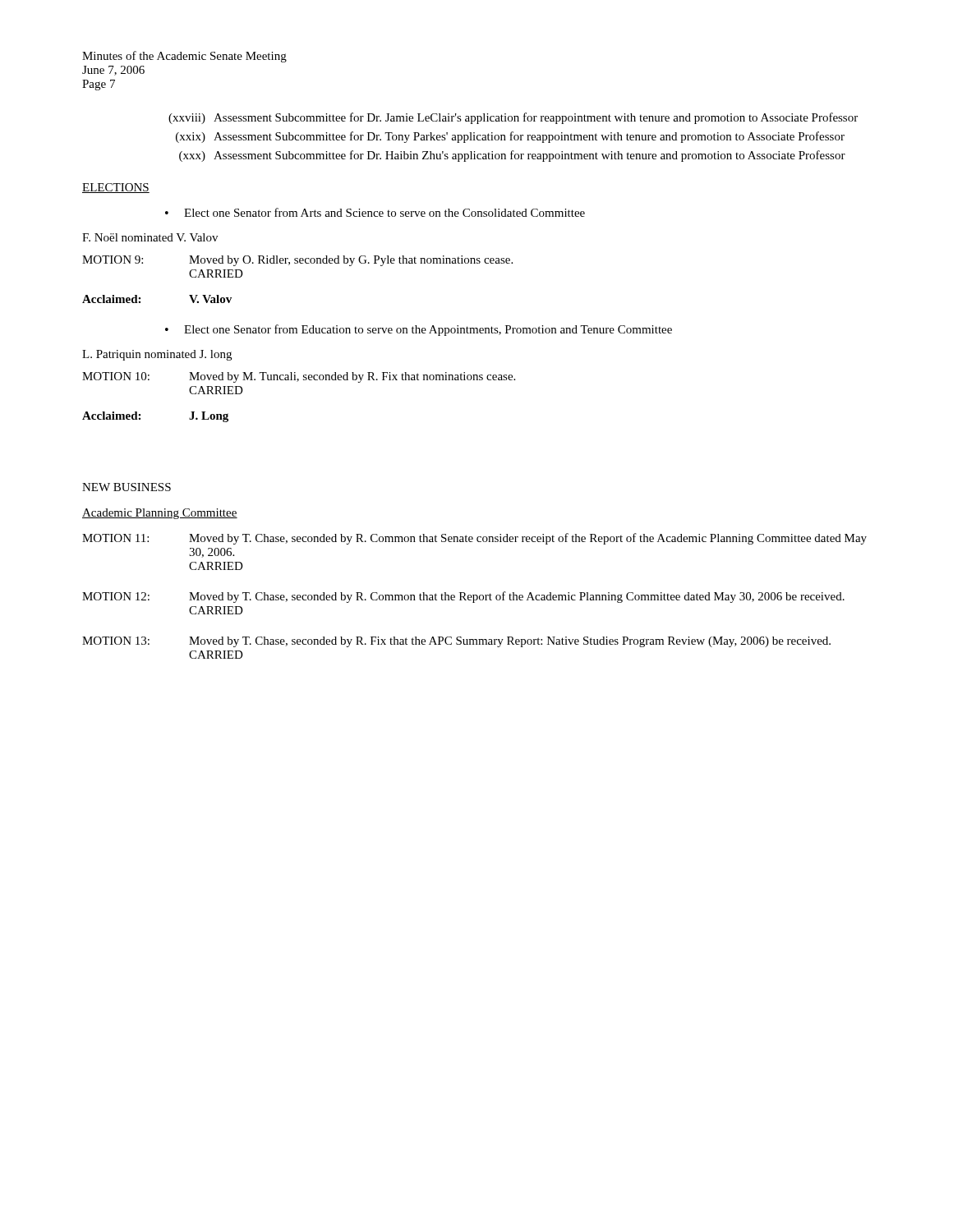
Task: Click on the text block starting "MOTION 13: Moved by T. Chase, seconded"
Action: 476,648
